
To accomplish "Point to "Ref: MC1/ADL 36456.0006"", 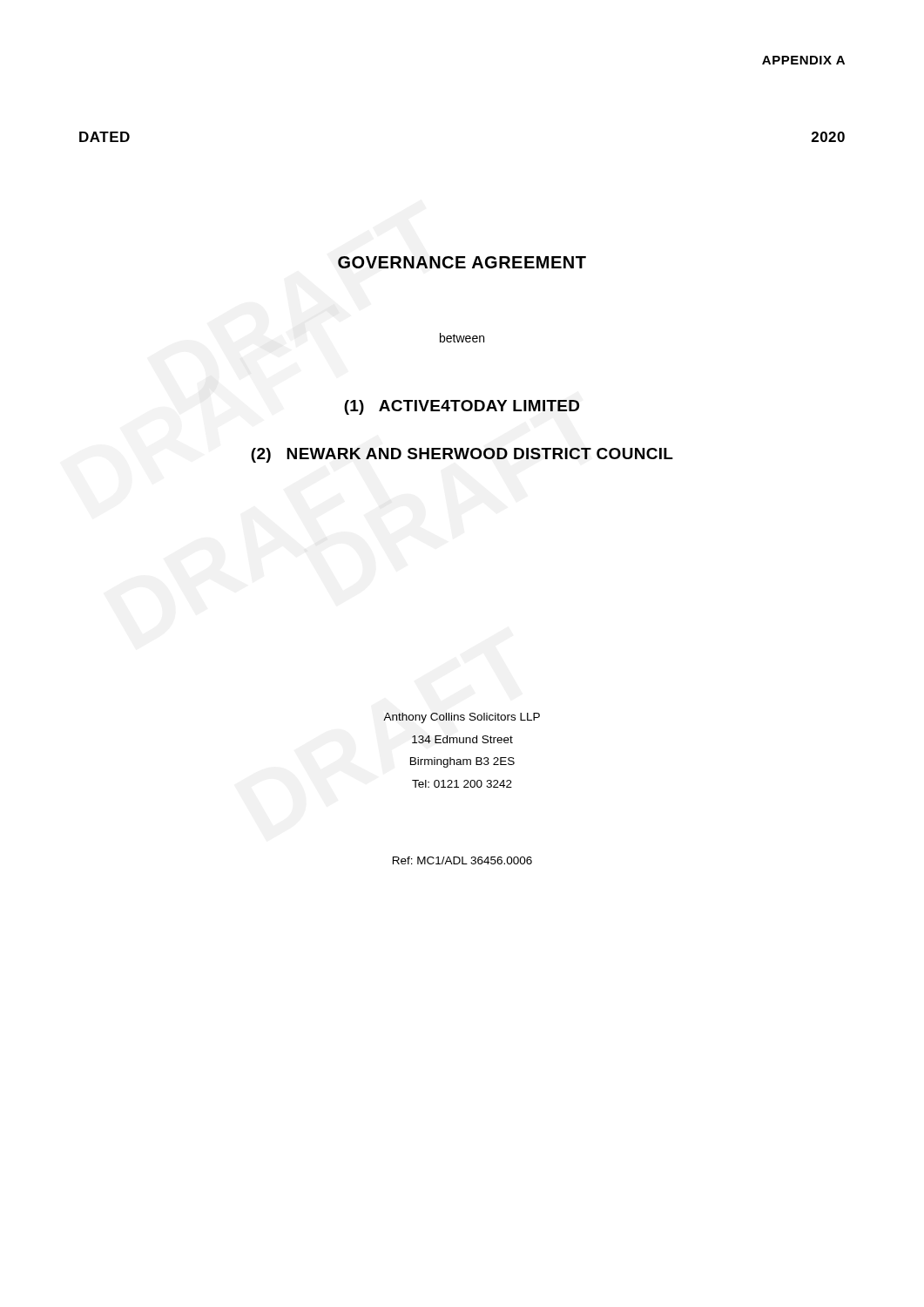I will pos(462,860).
